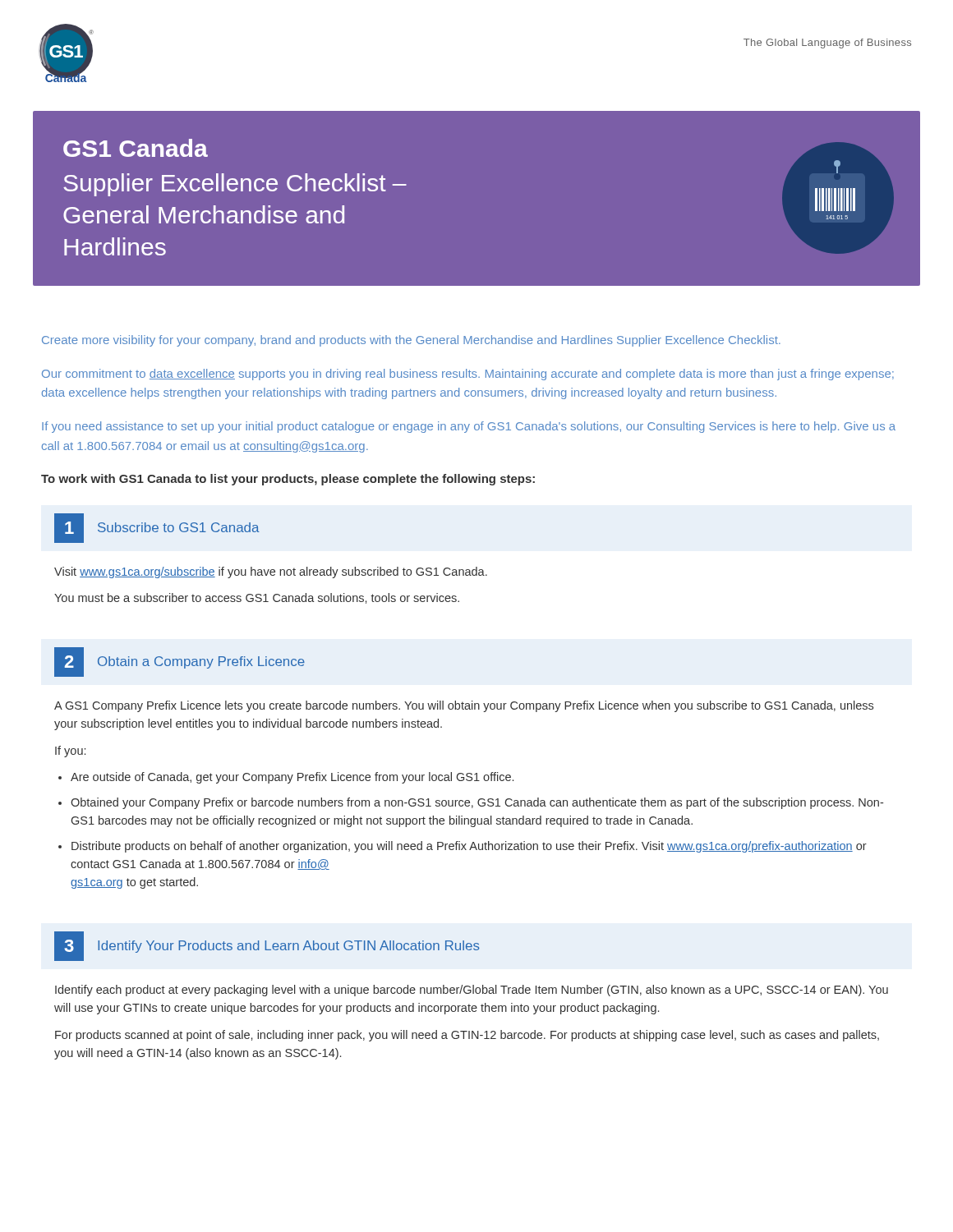Screen dimensions: 1232x953
Task: Select the title
Action: [x=413, y=198]
